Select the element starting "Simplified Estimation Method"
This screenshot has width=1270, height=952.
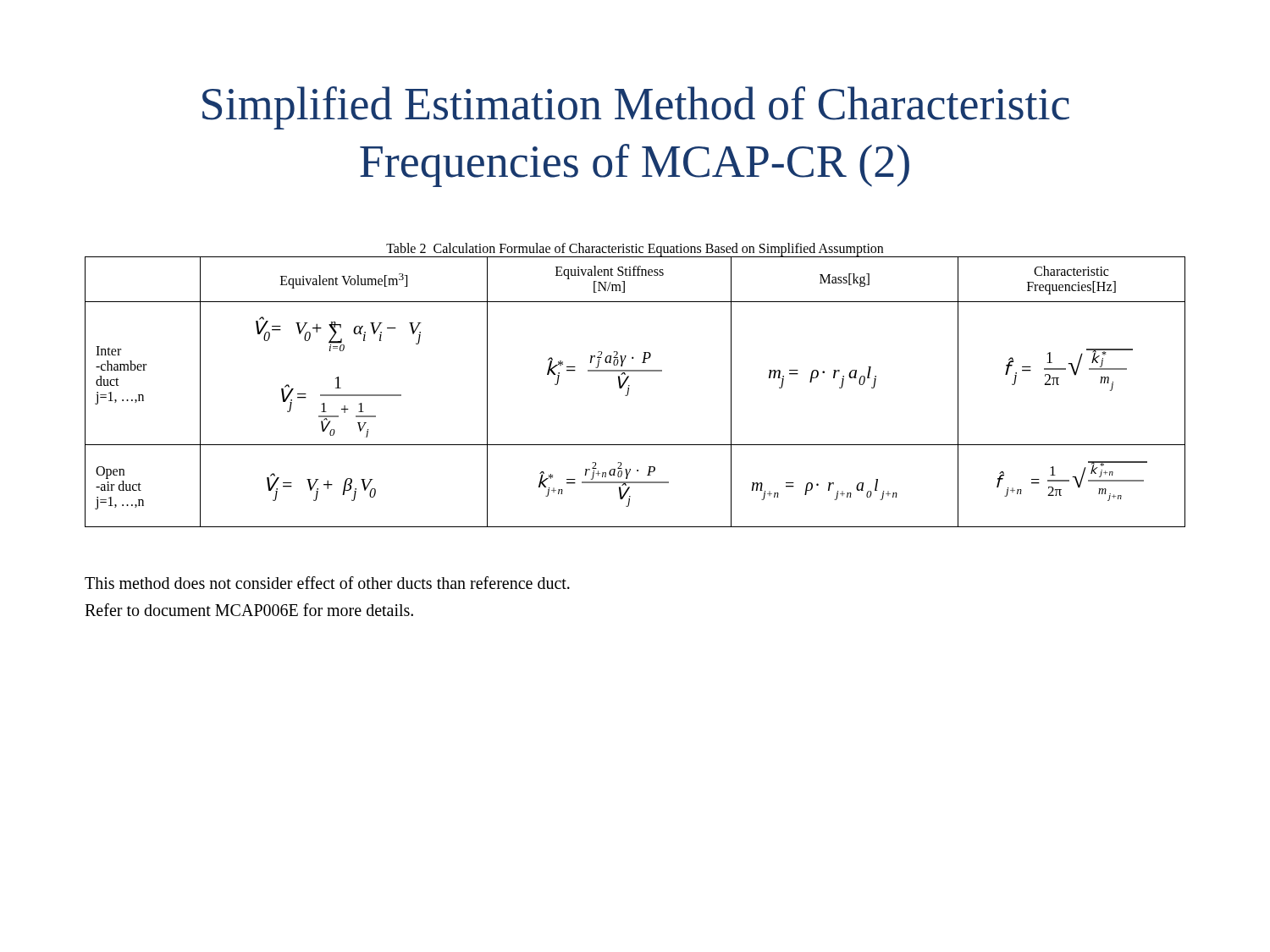coord(635,133)
